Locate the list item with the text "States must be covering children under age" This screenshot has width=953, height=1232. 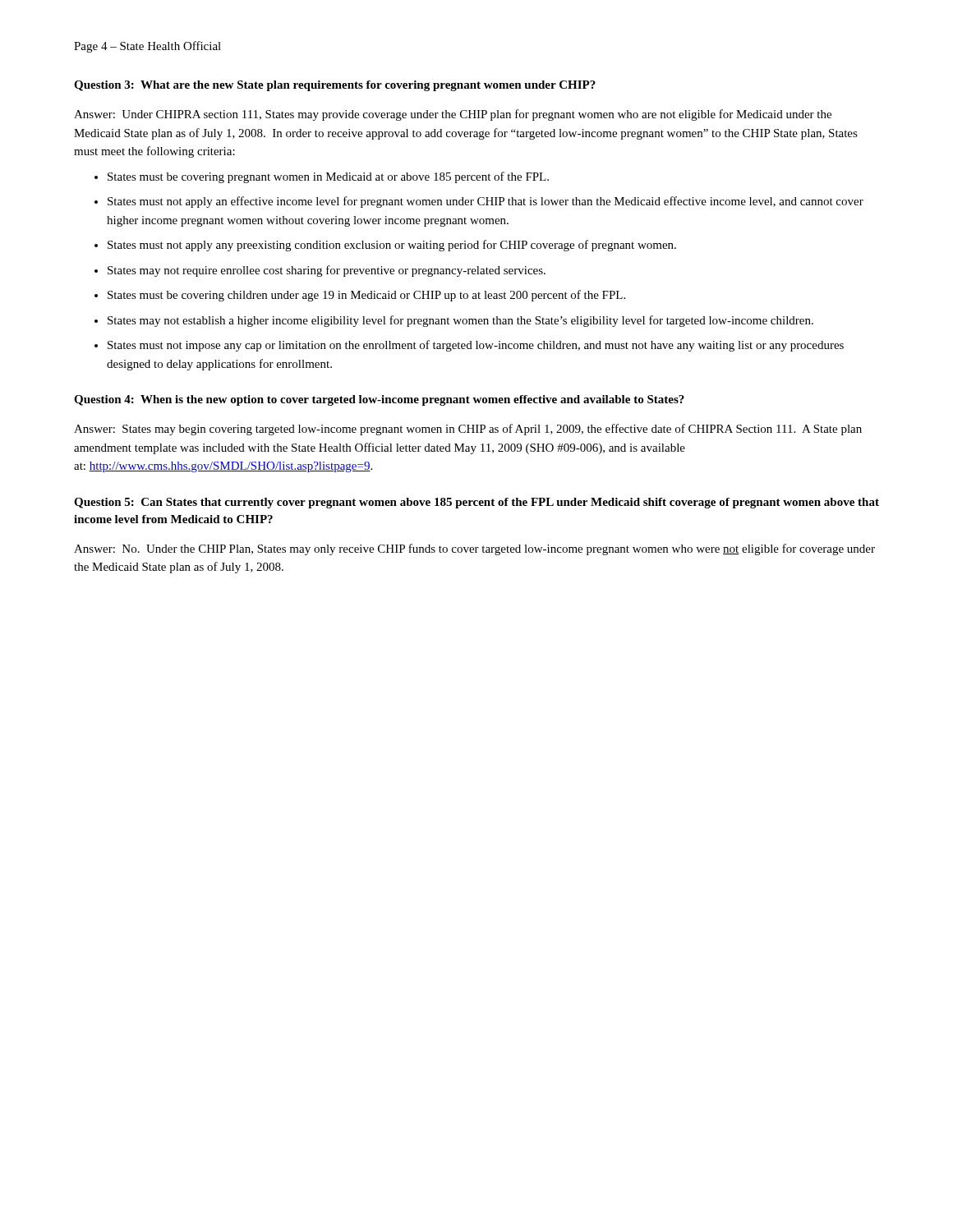[367, 295]
